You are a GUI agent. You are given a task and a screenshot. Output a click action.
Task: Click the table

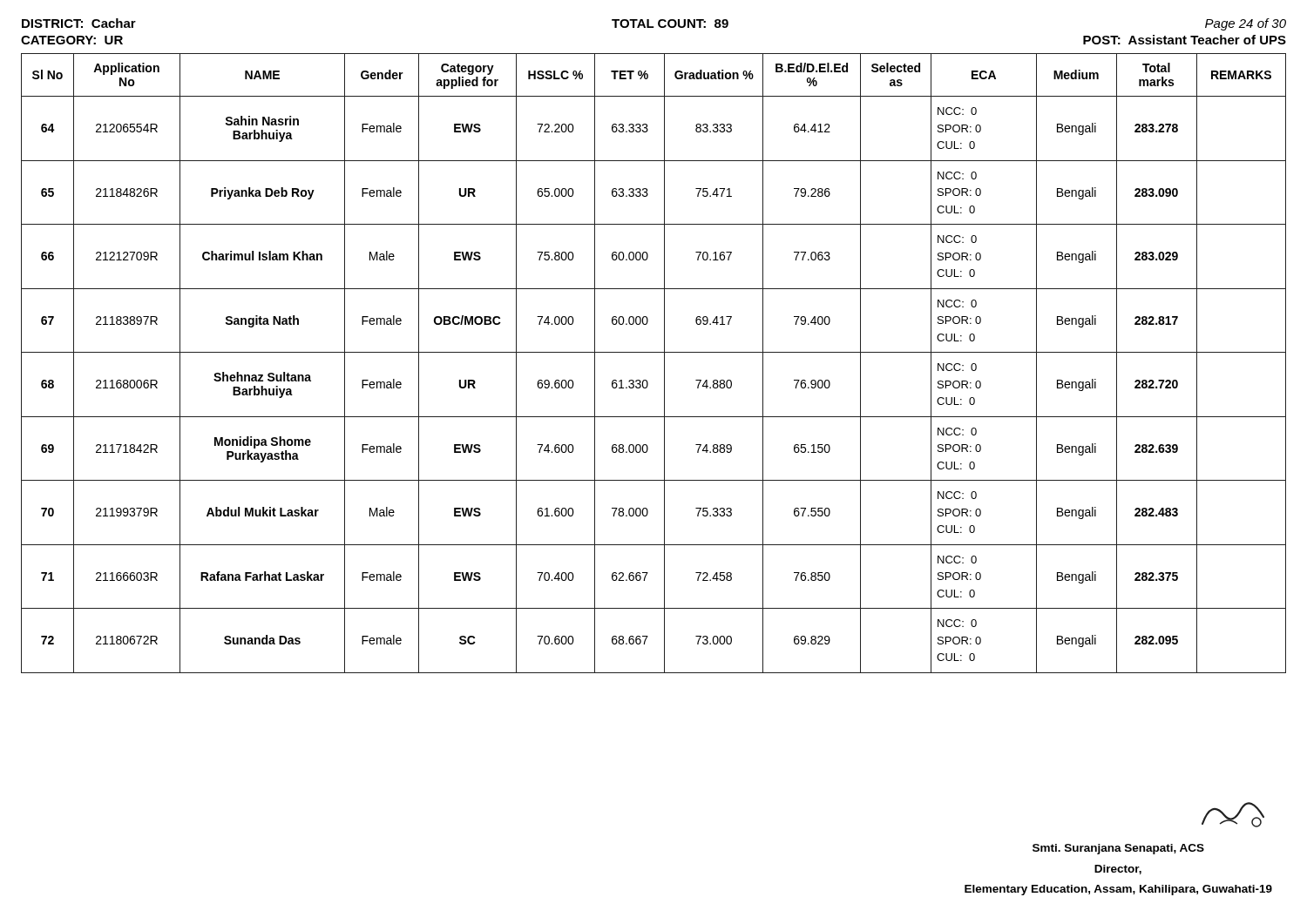654,363
